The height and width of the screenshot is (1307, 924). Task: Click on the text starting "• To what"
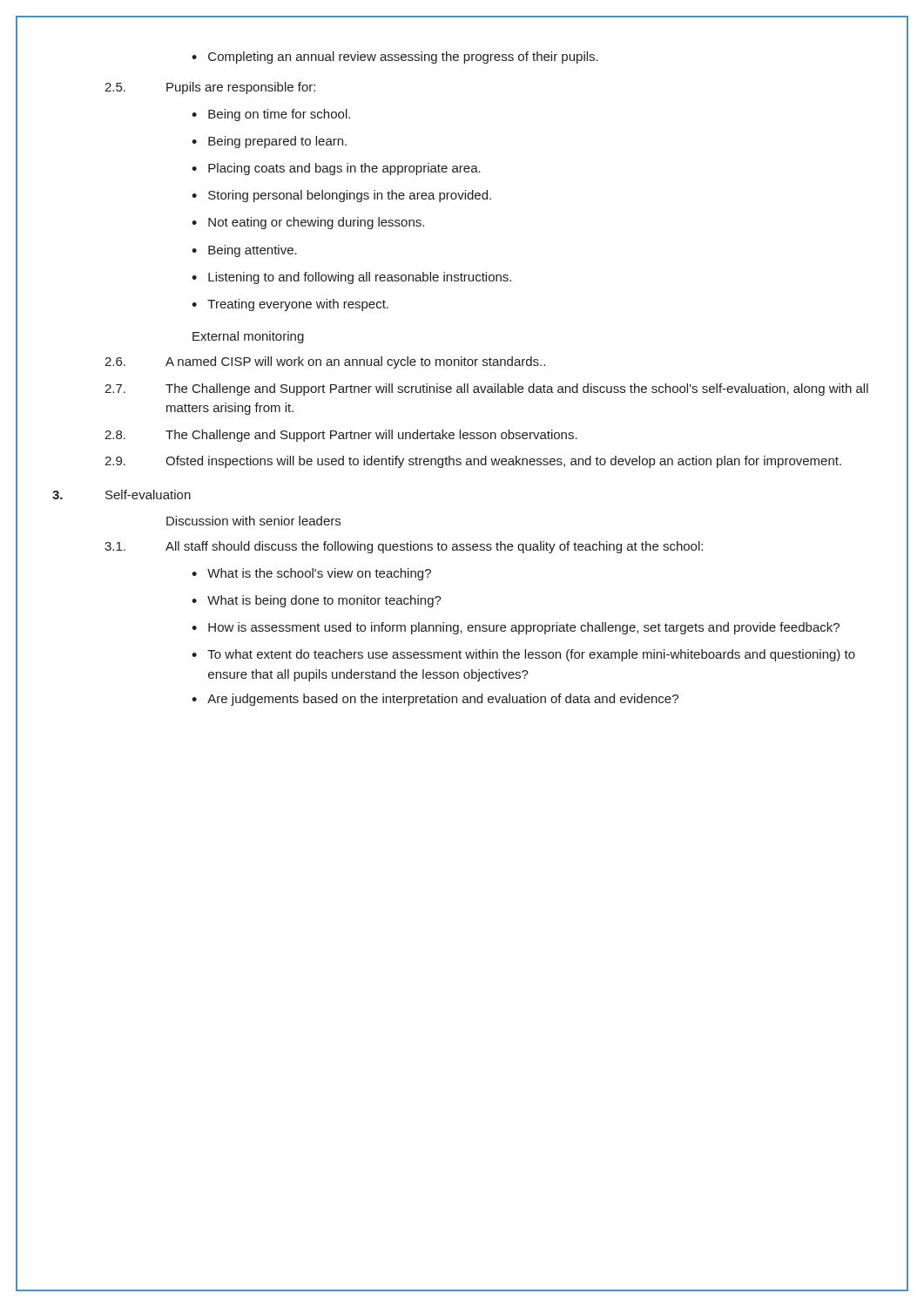(x=532, y=665)
